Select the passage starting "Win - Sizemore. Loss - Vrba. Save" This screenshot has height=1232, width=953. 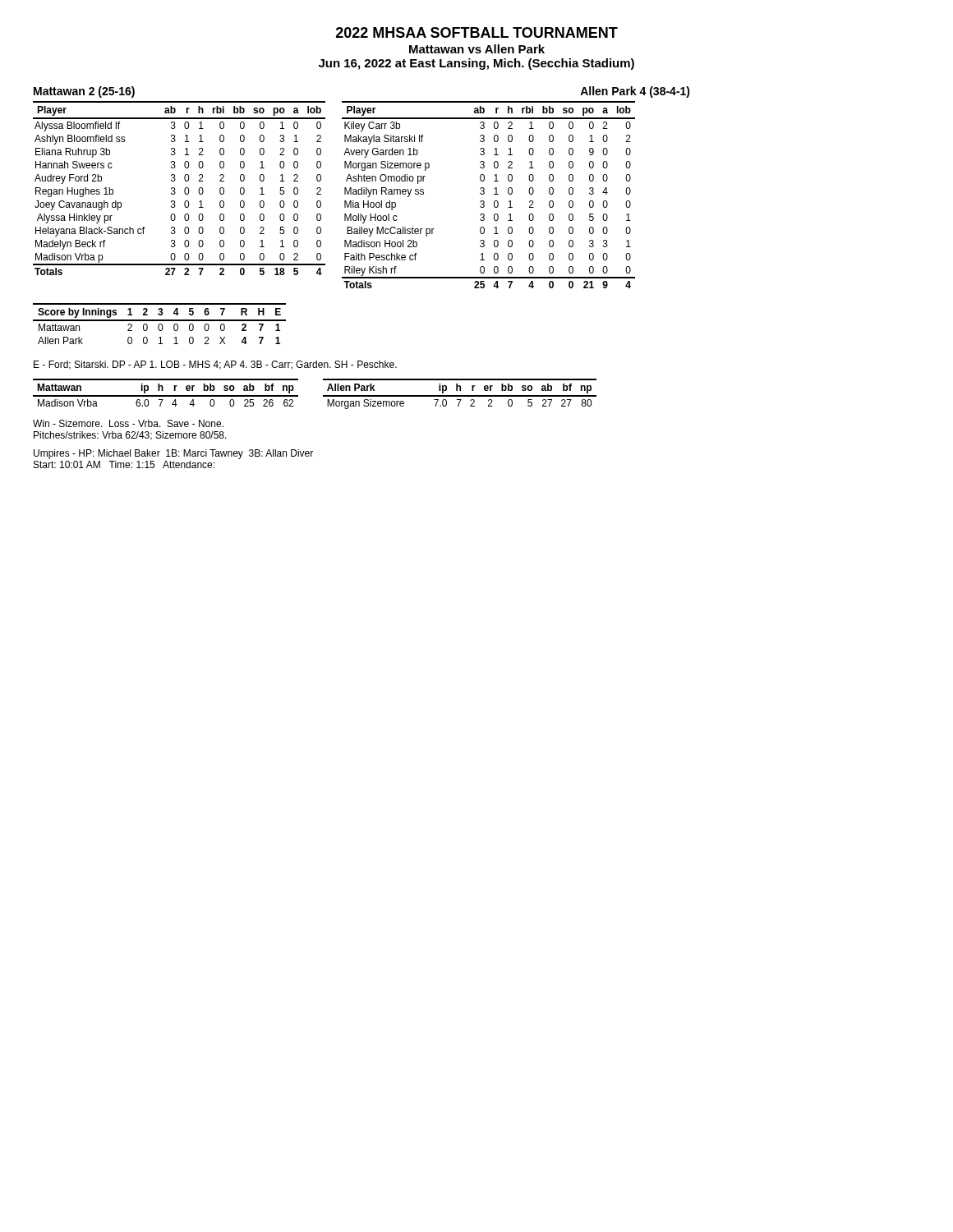(130, 430)
